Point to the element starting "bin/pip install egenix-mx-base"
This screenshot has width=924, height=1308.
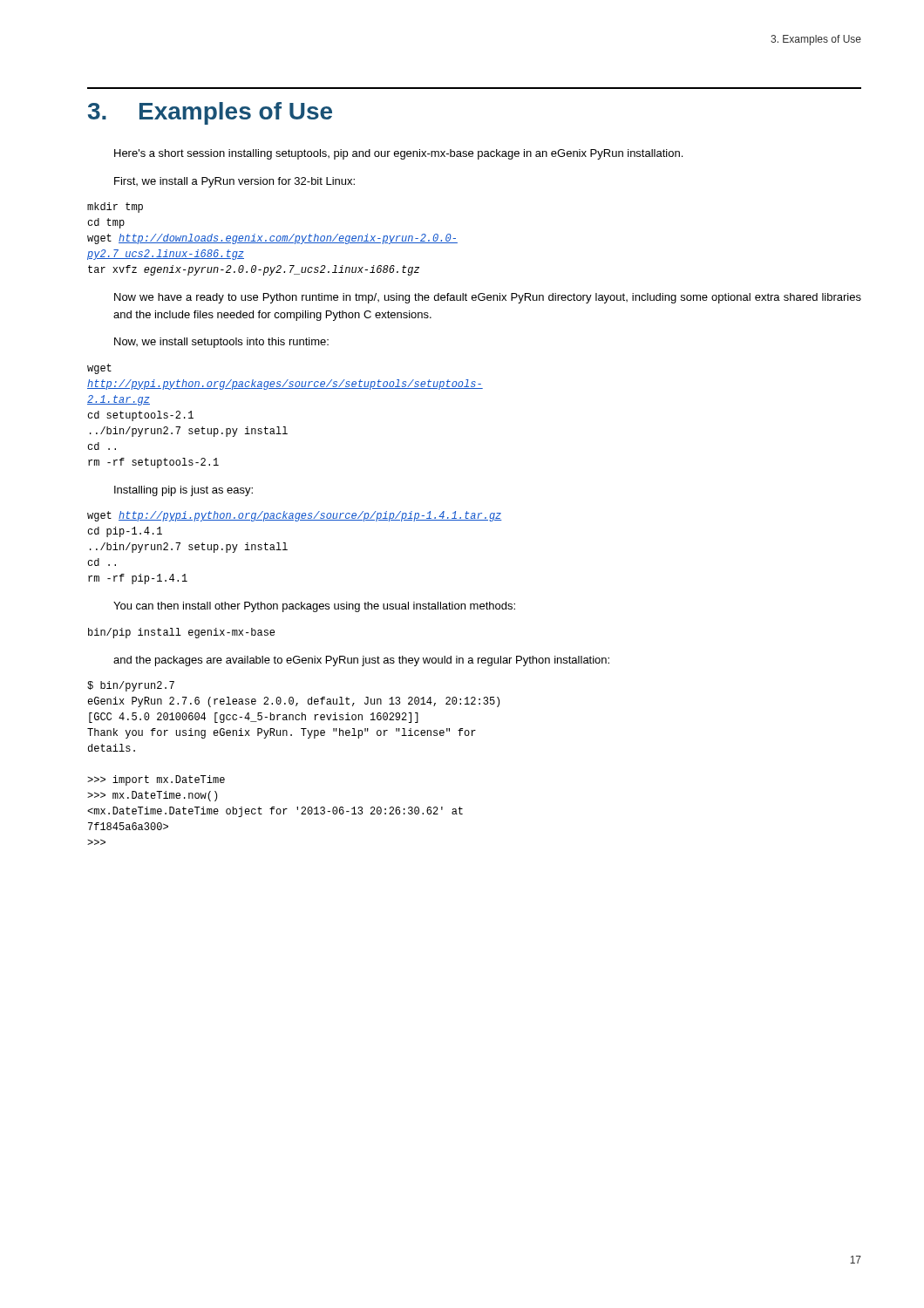click(181, 633)
